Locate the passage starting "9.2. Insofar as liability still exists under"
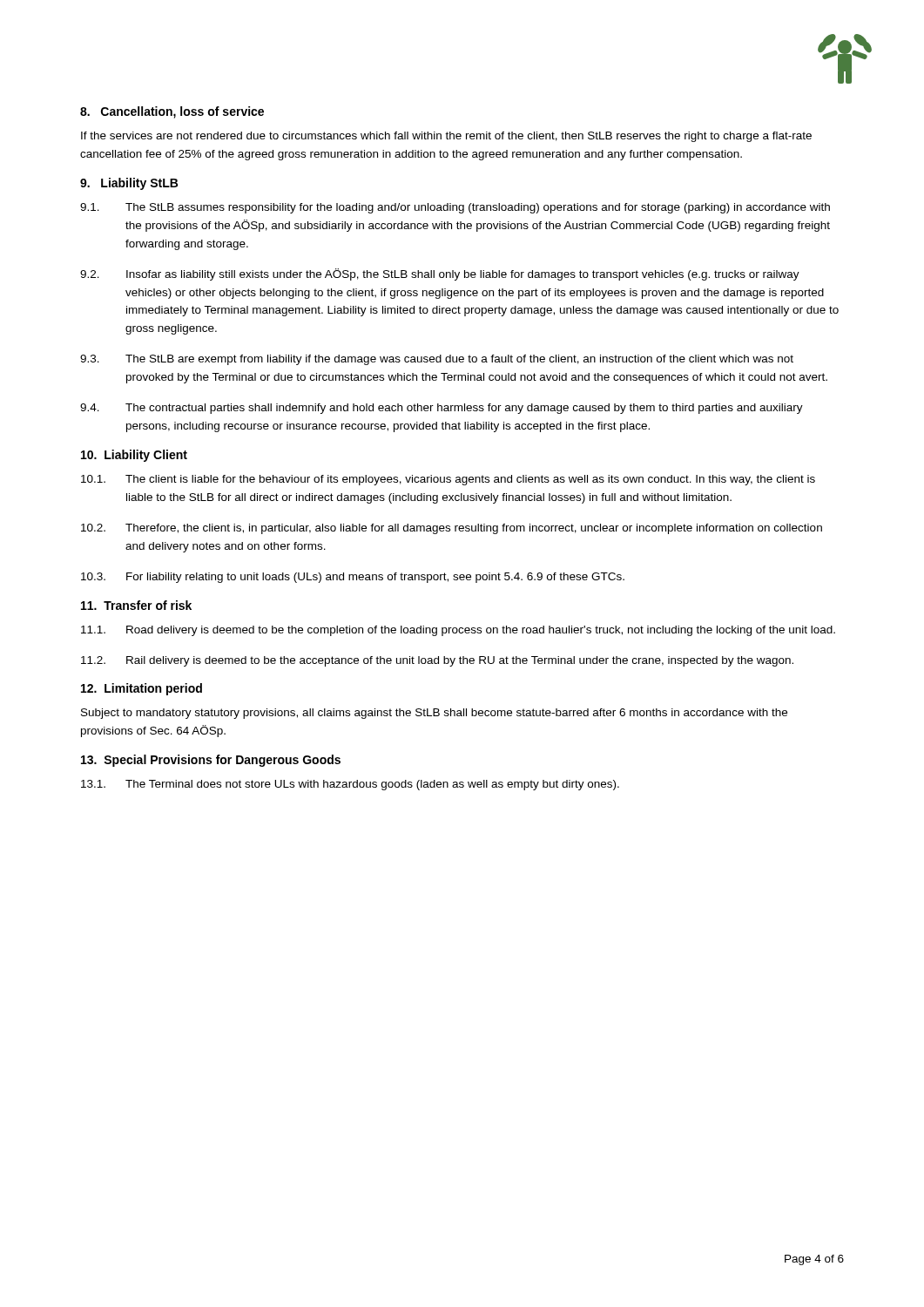The image size is (924, 1307). click(462, 302)
